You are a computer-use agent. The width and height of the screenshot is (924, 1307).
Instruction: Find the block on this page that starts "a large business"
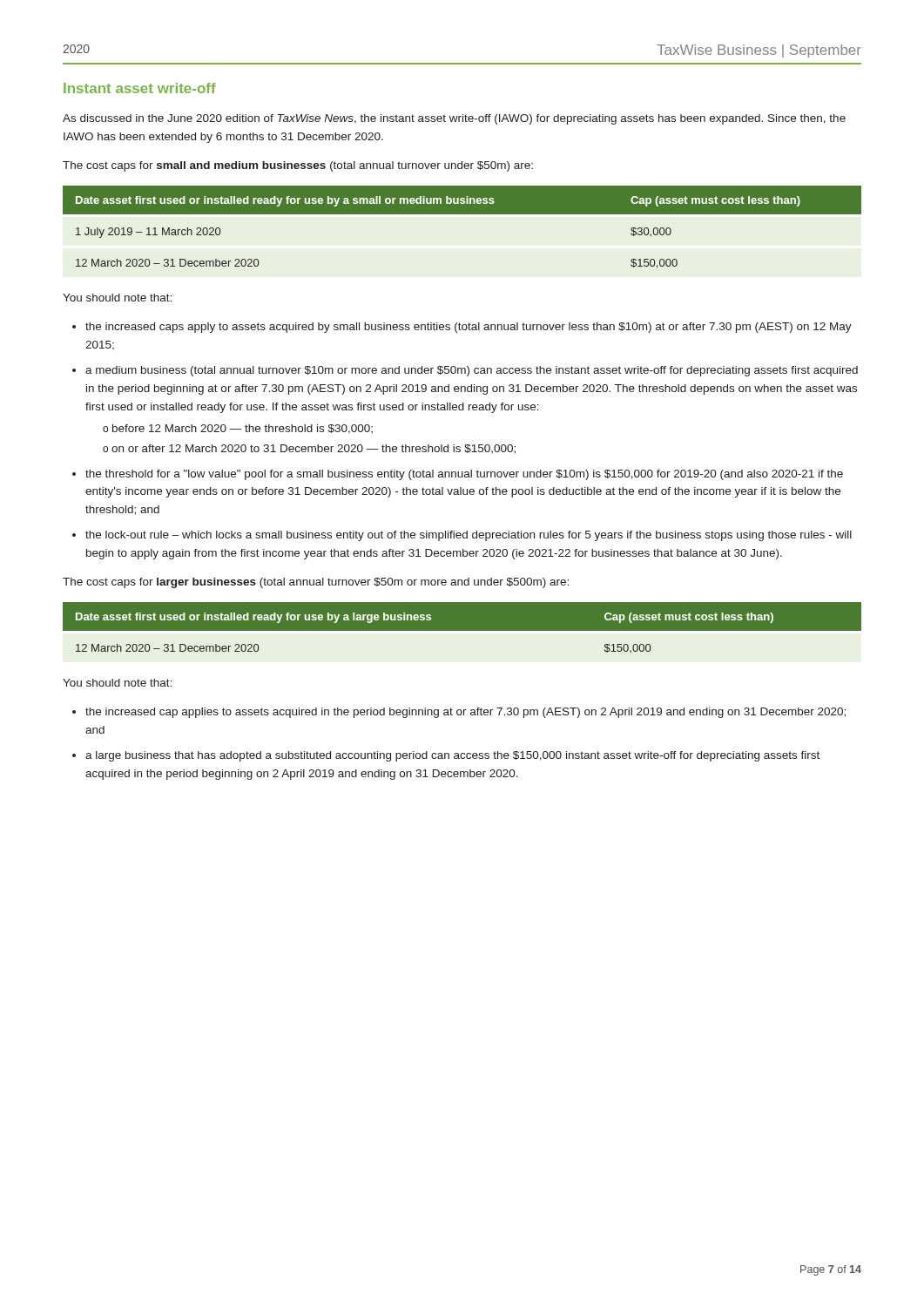tap(473, 765)
